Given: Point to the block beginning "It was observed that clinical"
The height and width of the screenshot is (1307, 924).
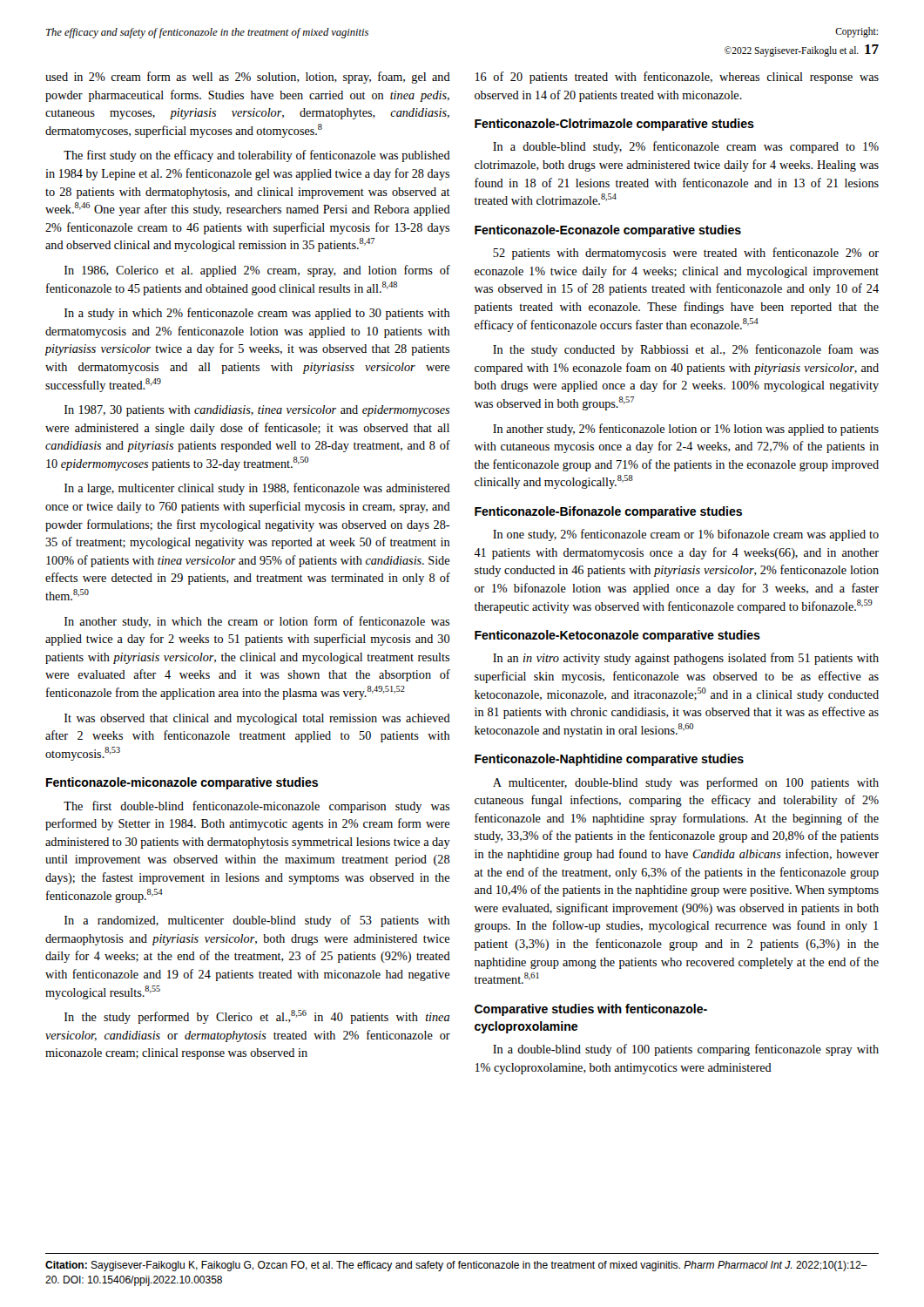Looking at the screenshot, I should (248, 736).
